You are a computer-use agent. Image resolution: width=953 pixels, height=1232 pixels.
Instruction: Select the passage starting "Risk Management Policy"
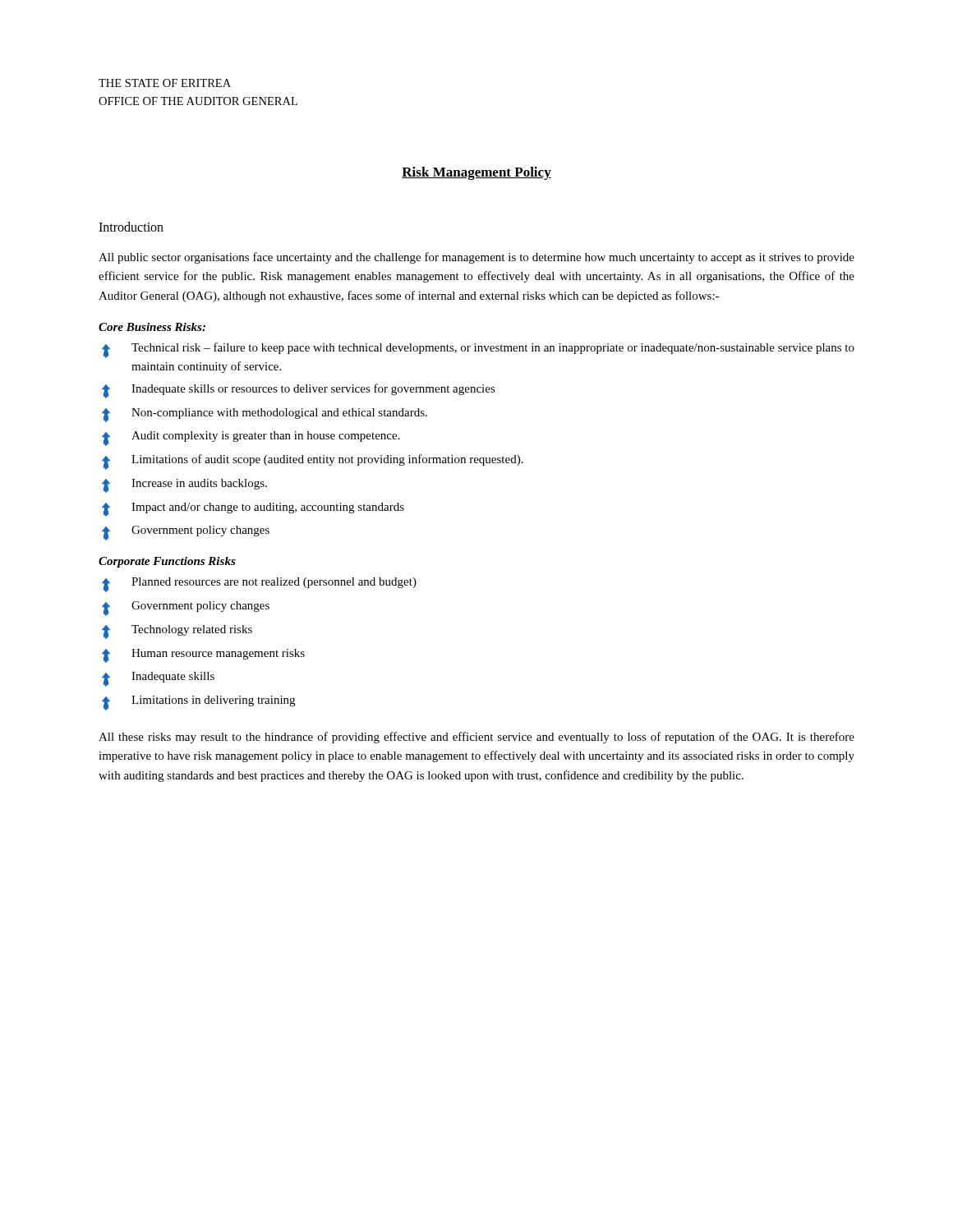[x=476, y=172]
